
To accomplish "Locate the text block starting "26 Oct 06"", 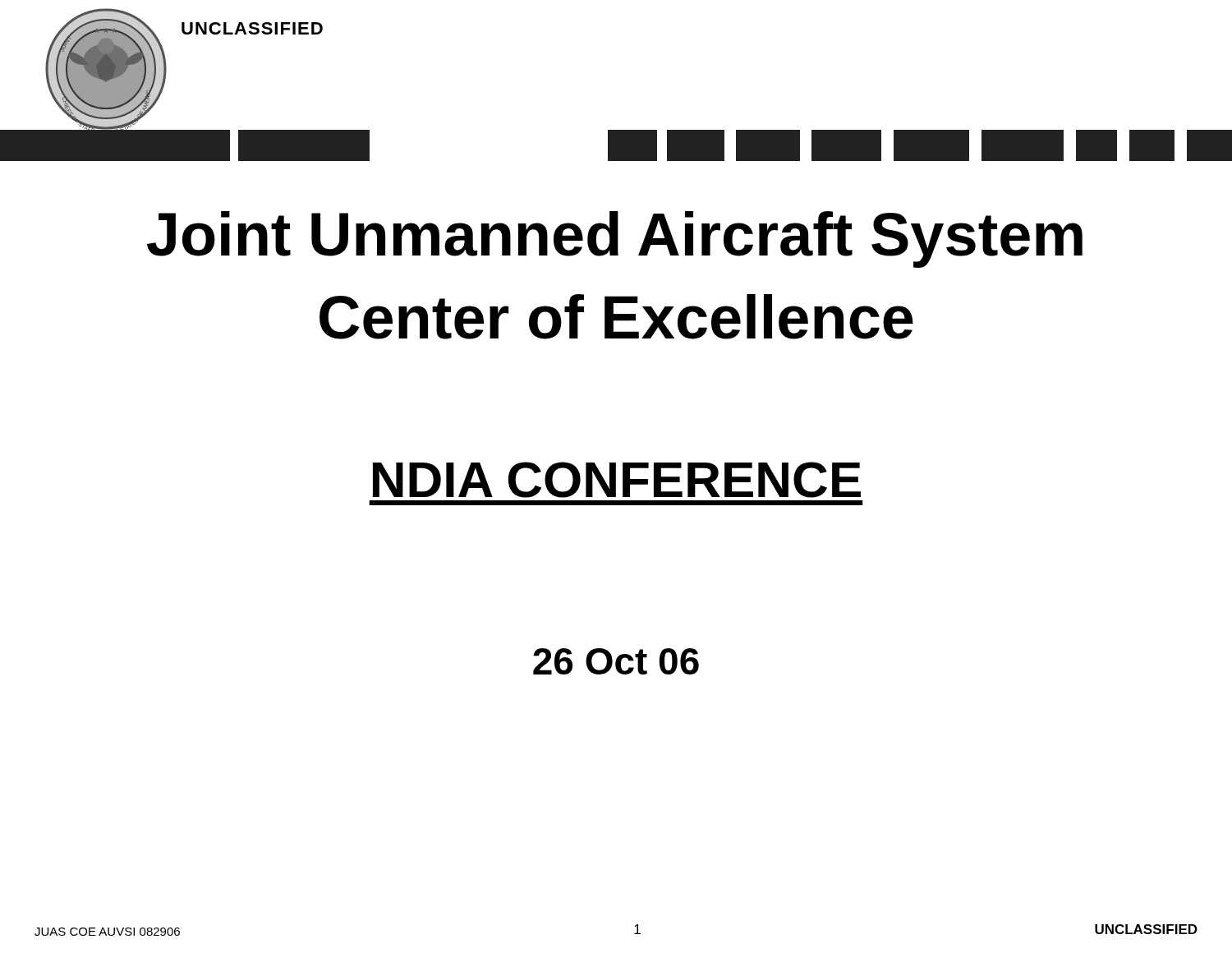I will click(x=616, y=661).
